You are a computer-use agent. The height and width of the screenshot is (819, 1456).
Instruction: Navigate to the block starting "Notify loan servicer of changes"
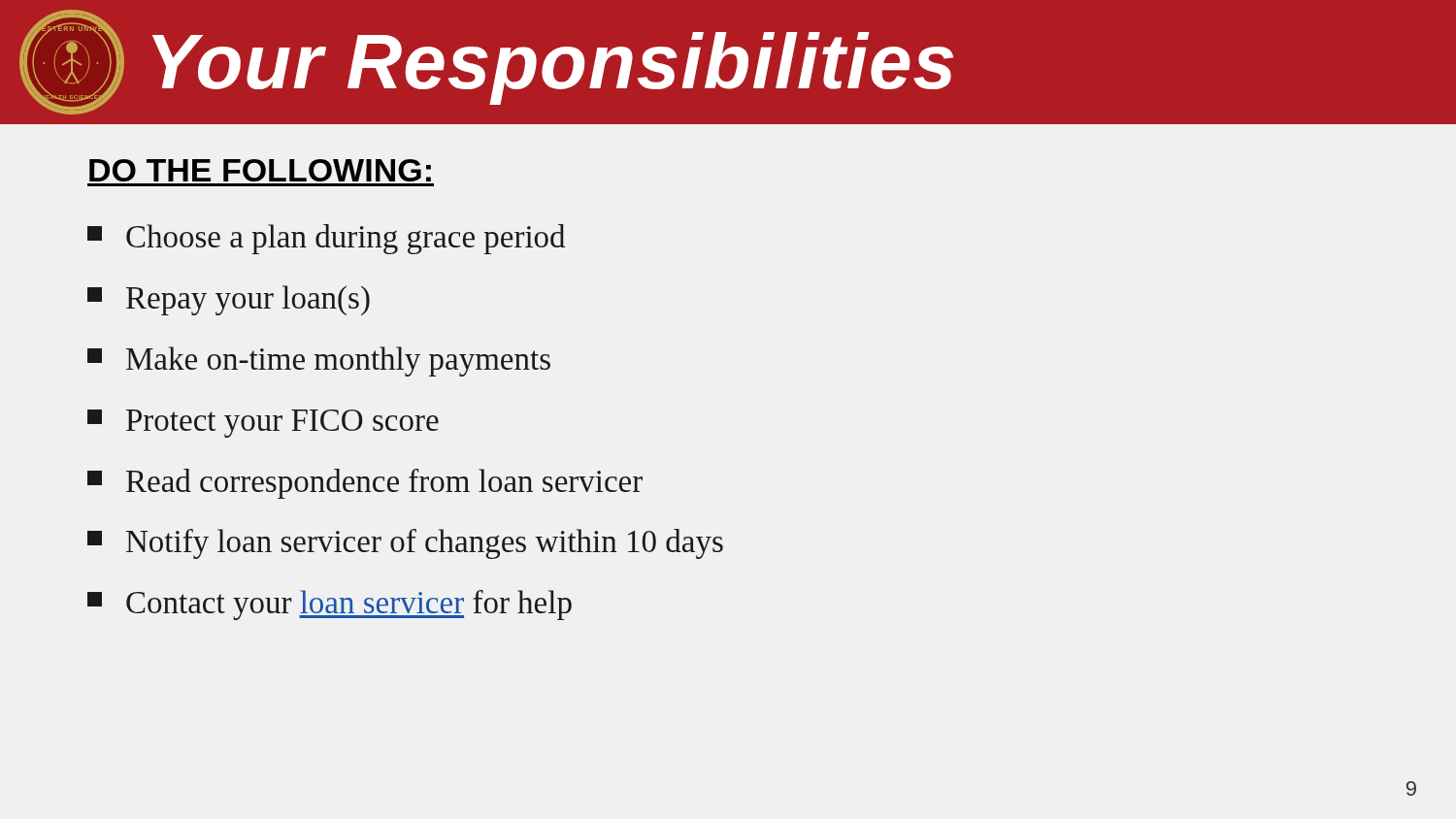click(x=406, y=542)
